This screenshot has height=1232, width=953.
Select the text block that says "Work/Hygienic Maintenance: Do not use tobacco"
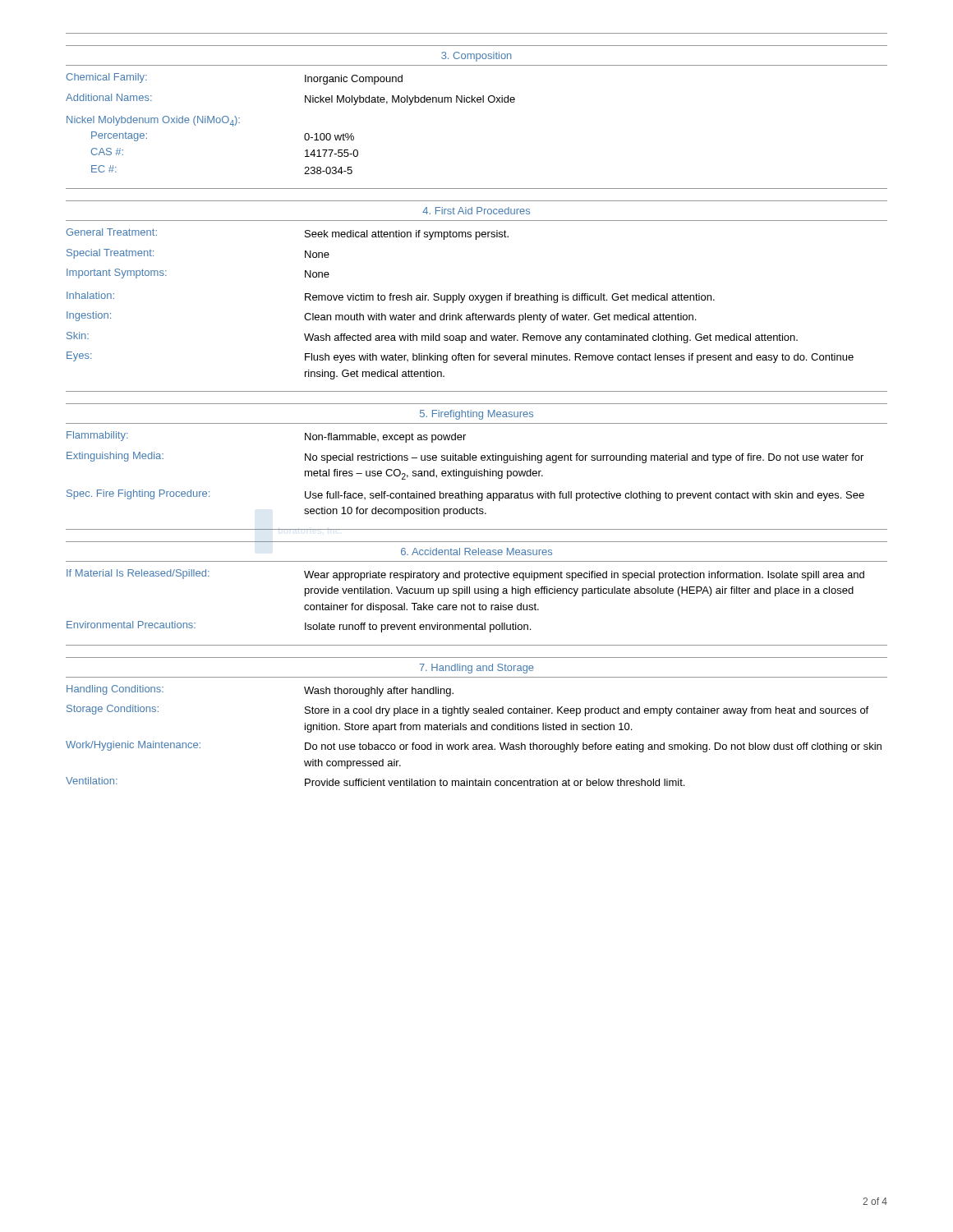point(476,755)
